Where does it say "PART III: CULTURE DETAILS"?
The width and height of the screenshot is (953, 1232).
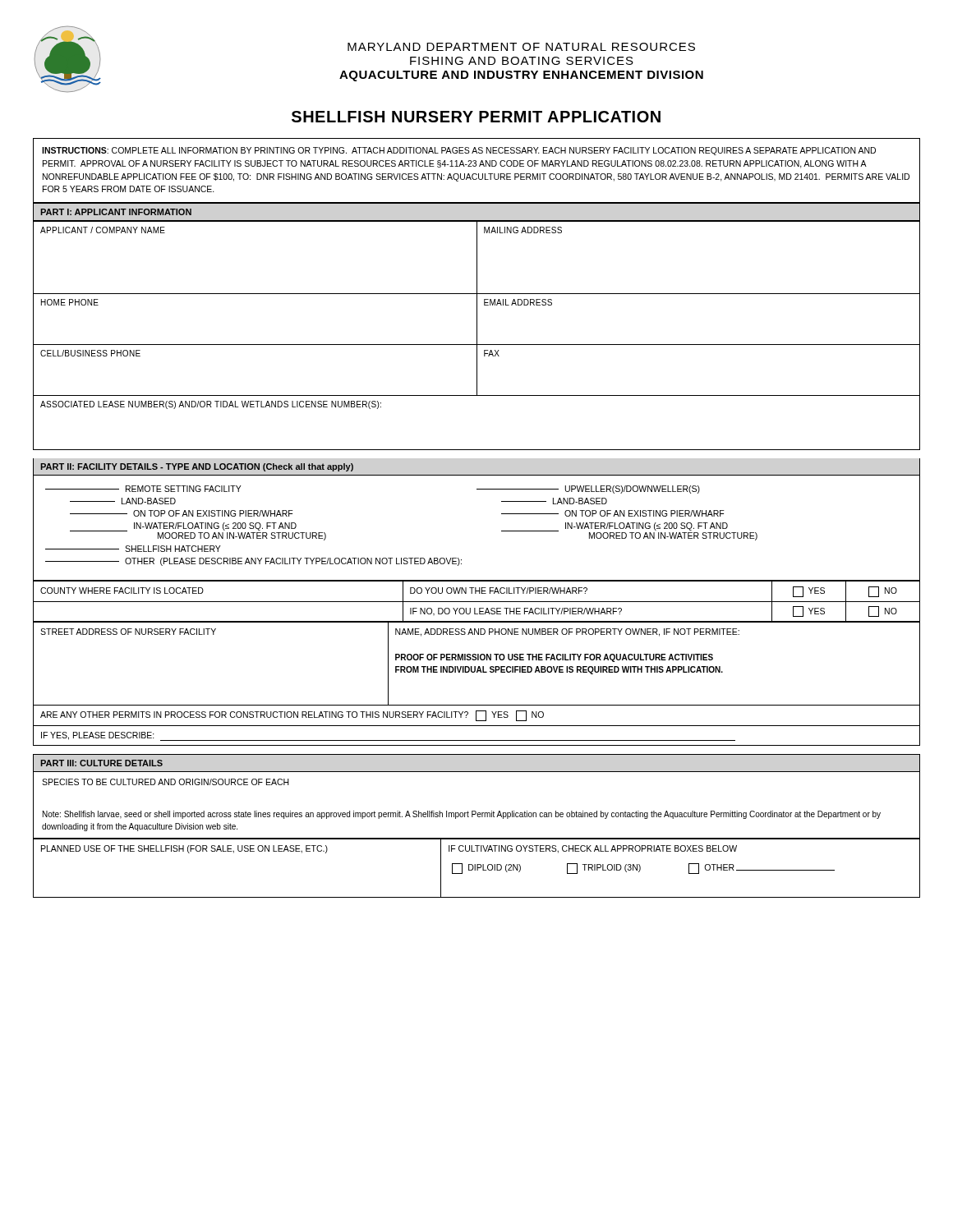pyautogui.click(x=101, y=763)
